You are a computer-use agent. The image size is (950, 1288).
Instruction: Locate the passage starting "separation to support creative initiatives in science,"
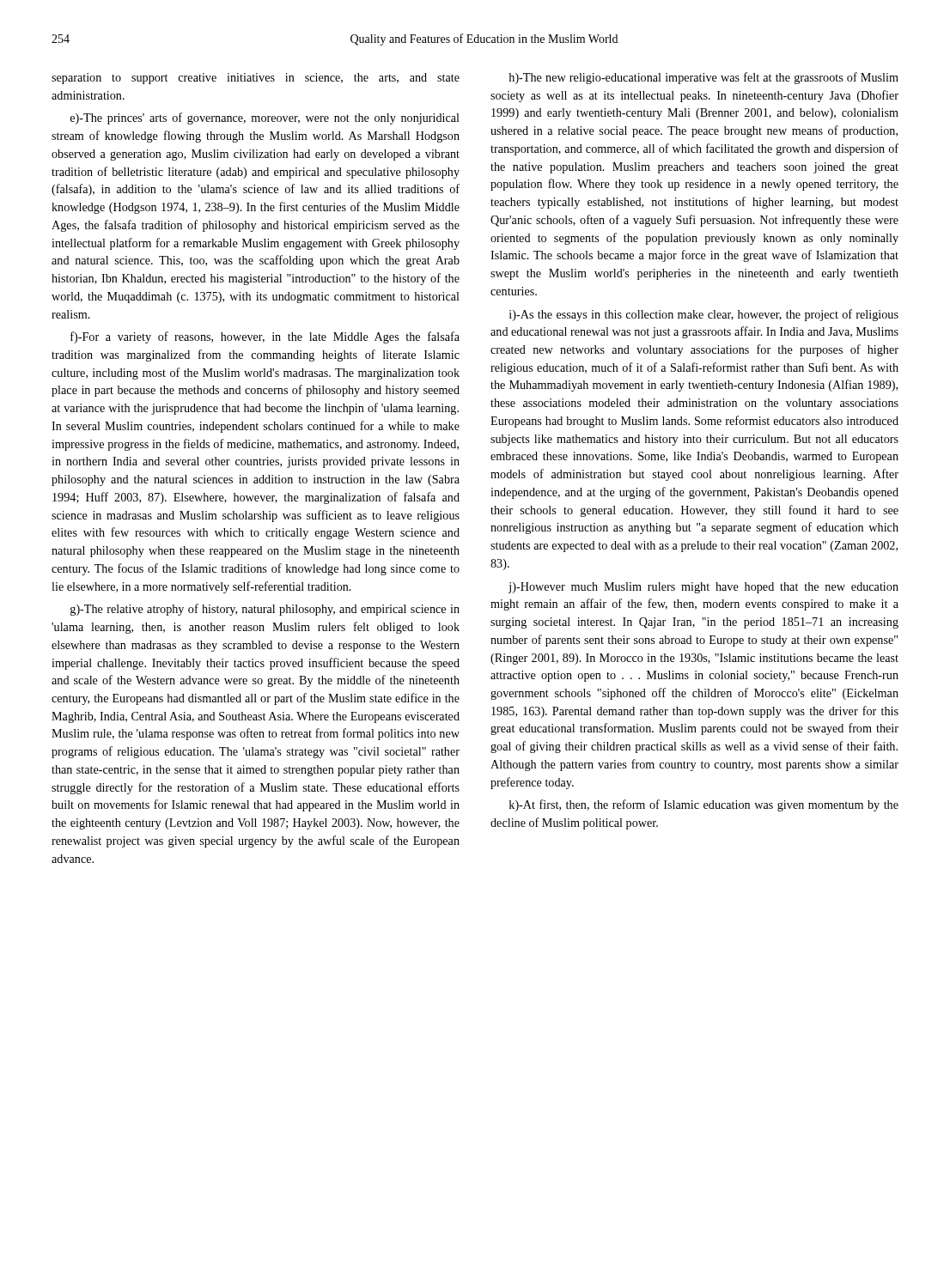tap(245, 78)
